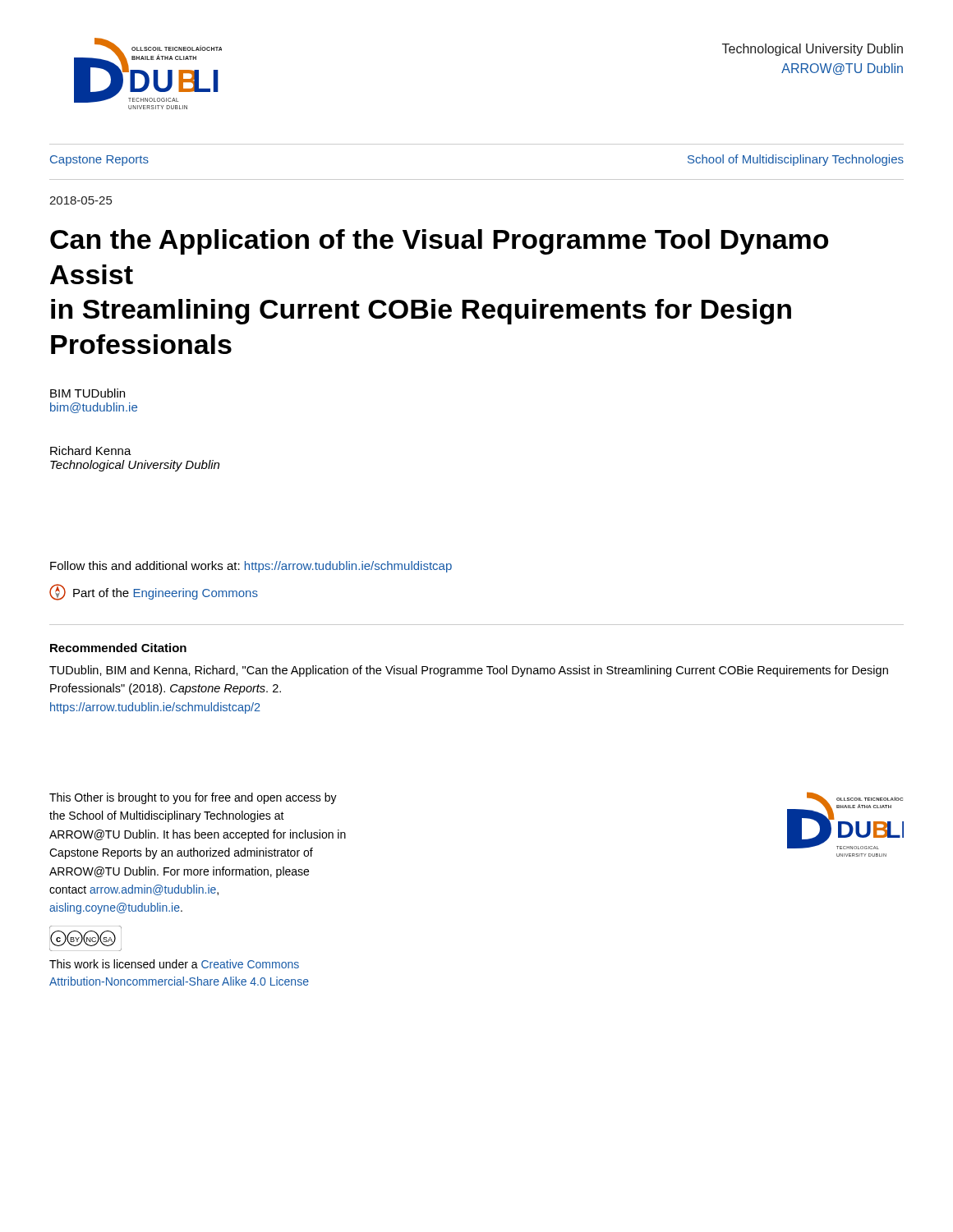Select the text that reads "Part of the Engineering Commons"
This screenshot has height=1232, width=953.
154,592
